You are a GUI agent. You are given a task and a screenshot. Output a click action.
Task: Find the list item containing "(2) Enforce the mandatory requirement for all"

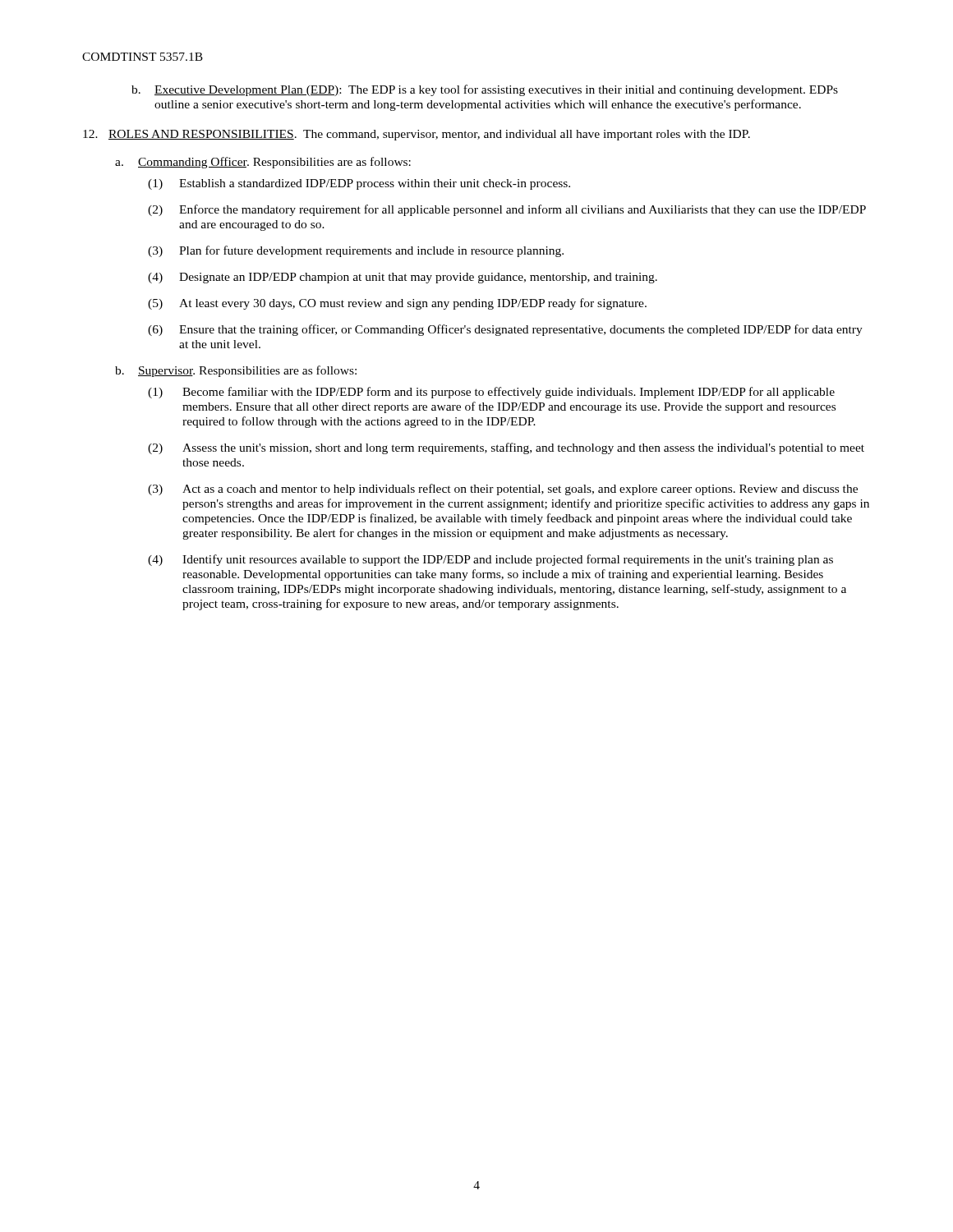pyautogui.click(x=509, y=217)
